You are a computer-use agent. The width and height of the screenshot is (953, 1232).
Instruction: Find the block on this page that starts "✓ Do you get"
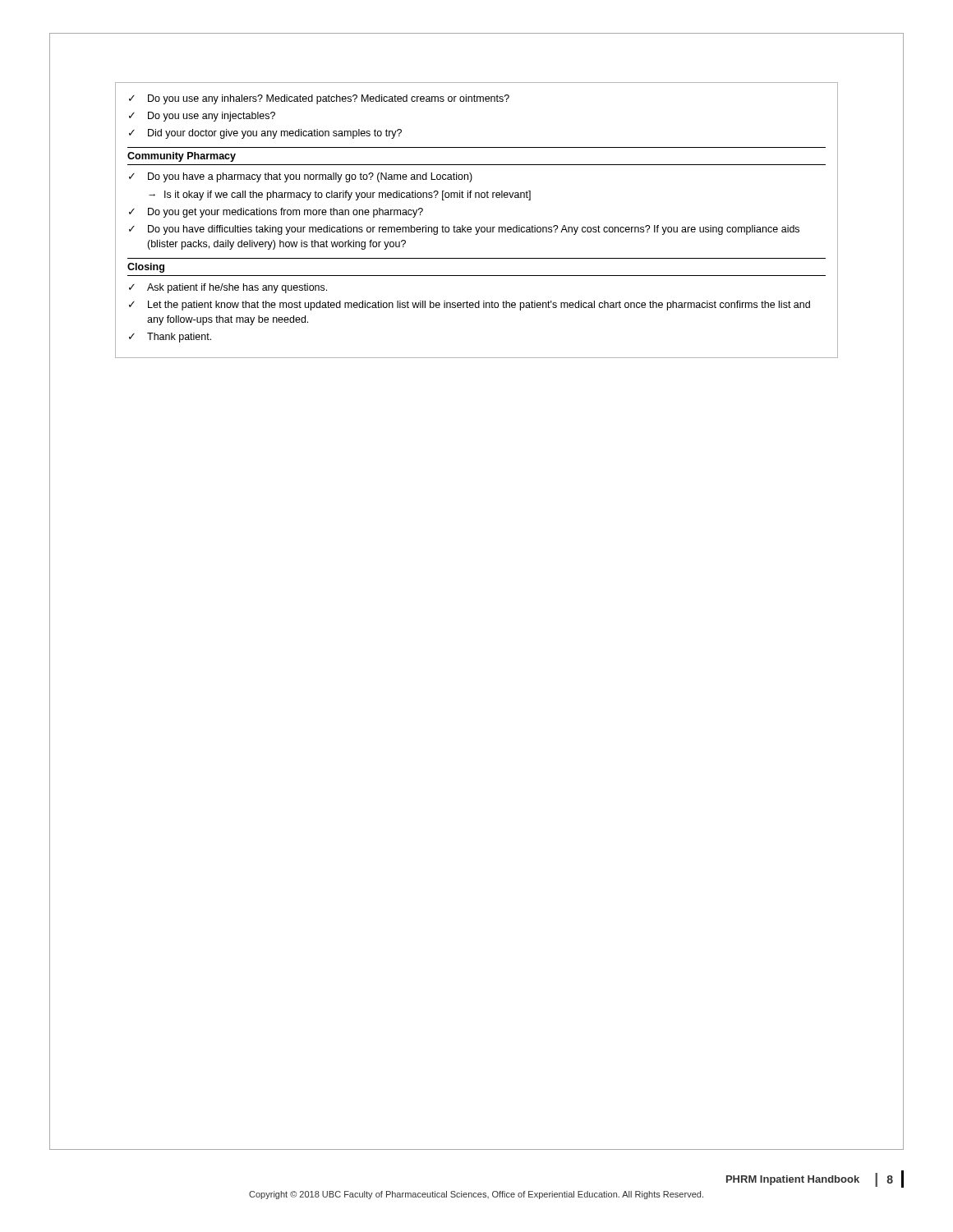276,213
